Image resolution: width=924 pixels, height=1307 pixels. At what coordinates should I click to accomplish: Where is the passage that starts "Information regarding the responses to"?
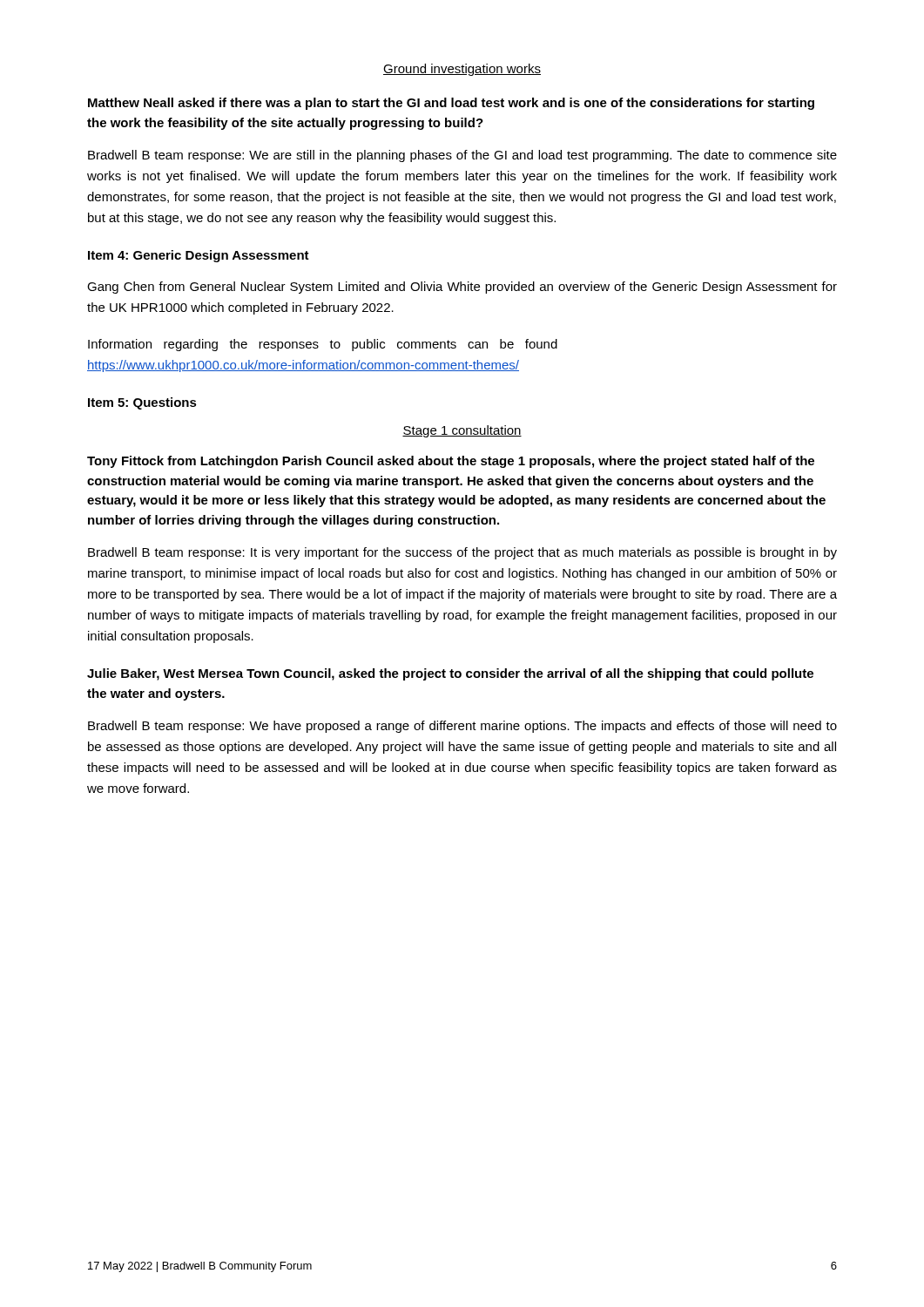(322, 354)
